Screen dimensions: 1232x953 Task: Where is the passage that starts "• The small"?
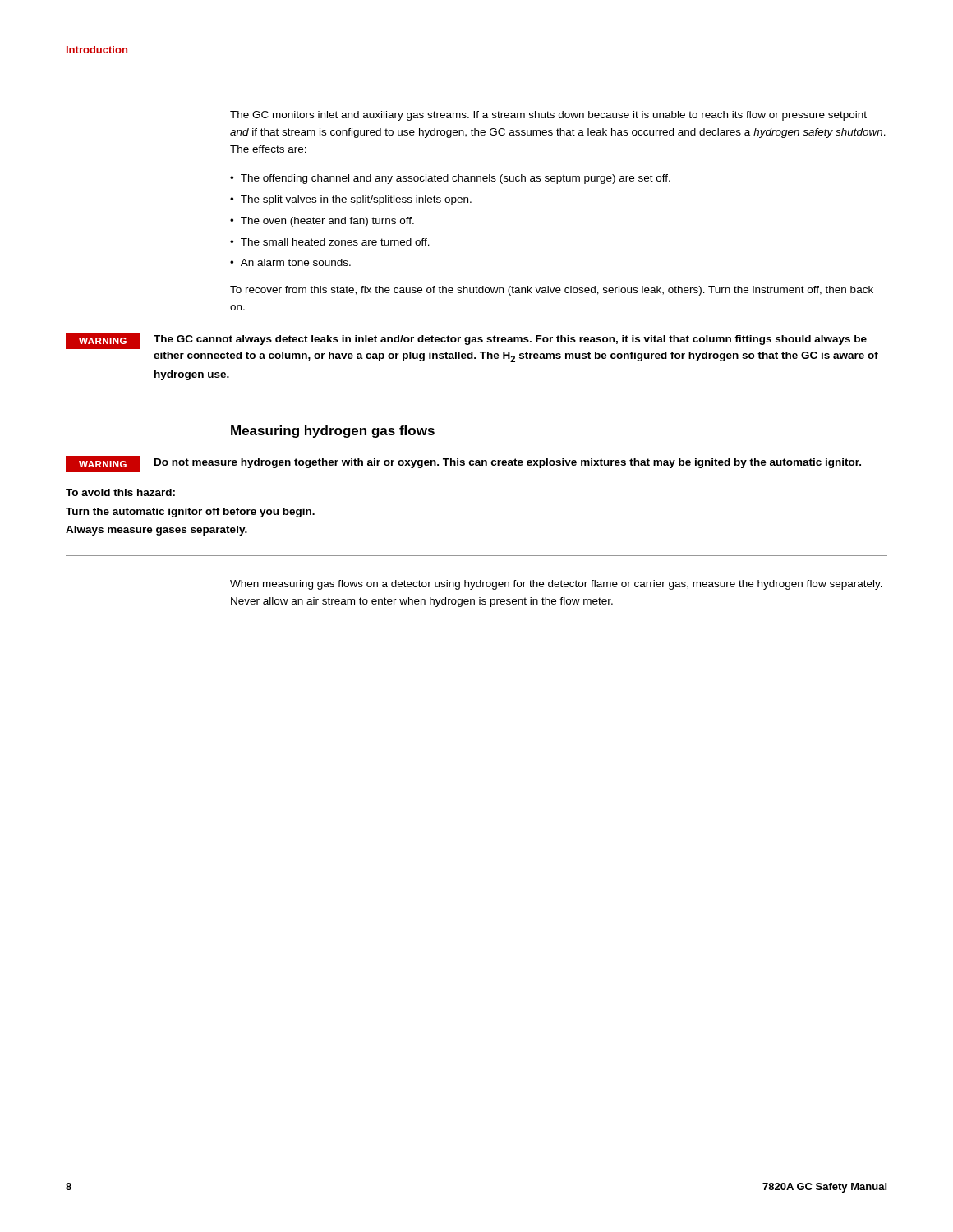330,242
